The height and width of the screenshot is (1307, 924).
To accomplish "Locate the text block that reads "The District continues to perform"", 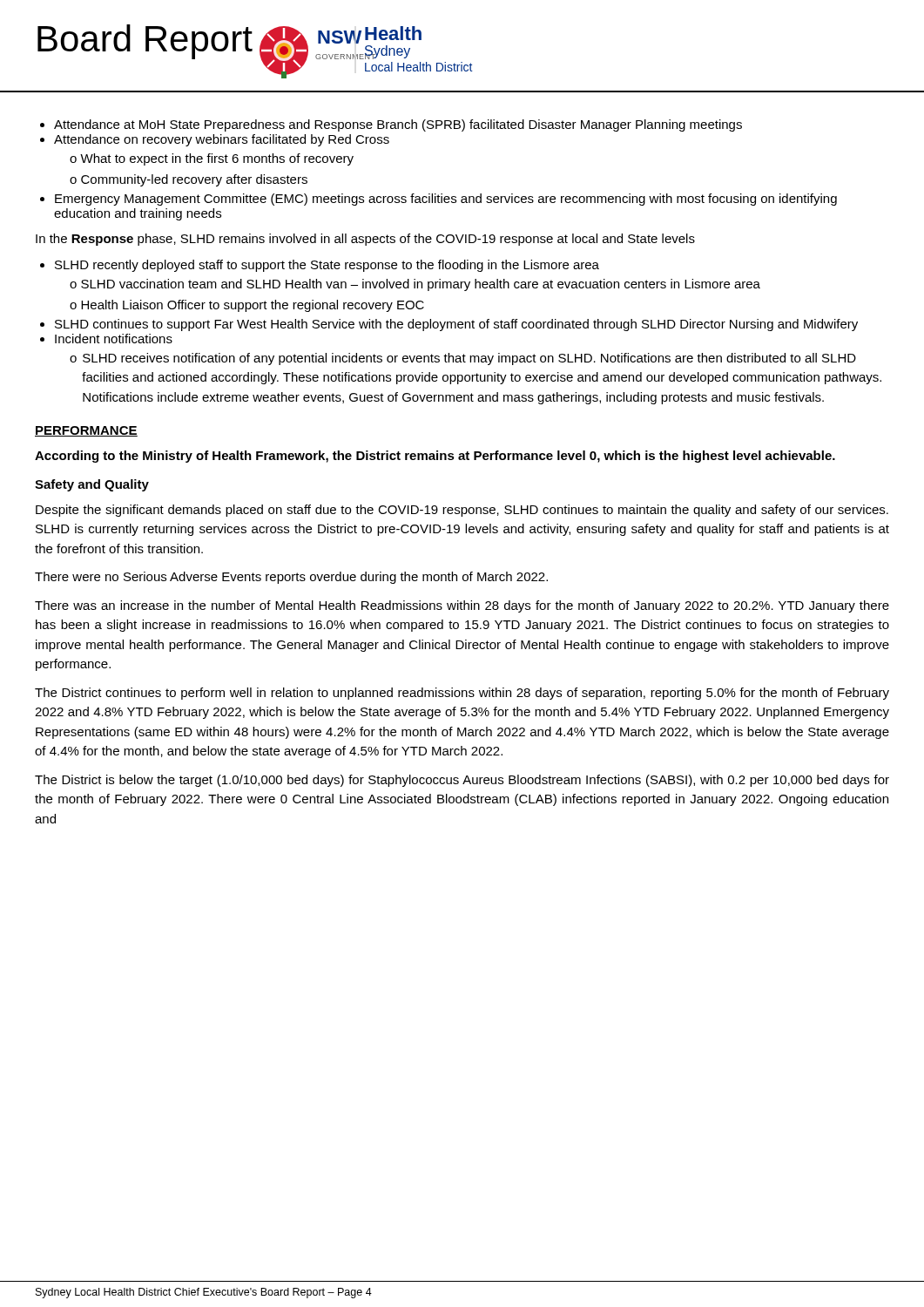I will pyautogui.click(x=462, y=721).
